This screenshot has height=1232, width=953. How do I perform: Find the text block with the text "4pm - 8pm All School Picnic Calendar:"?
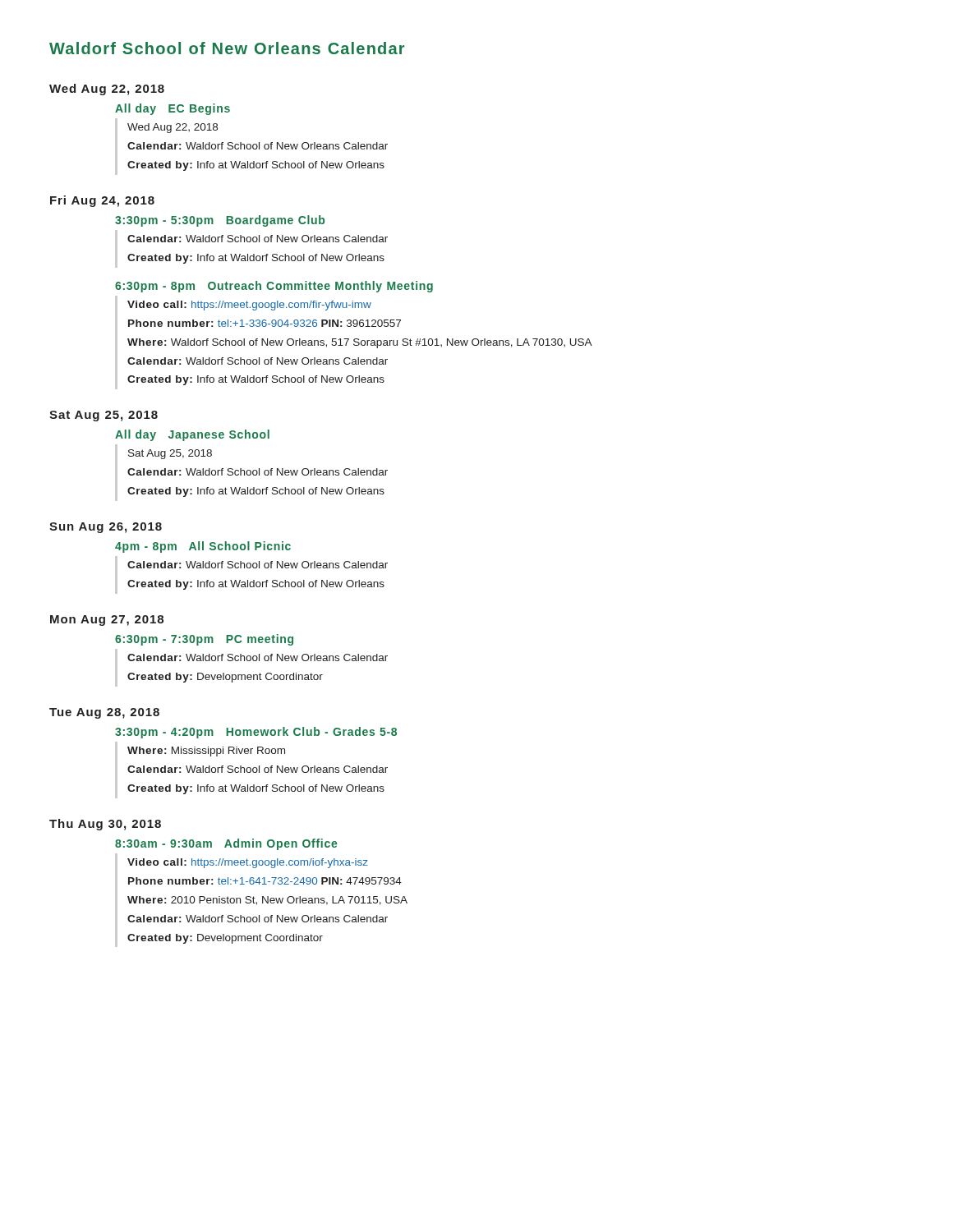[x=203, y=547]
